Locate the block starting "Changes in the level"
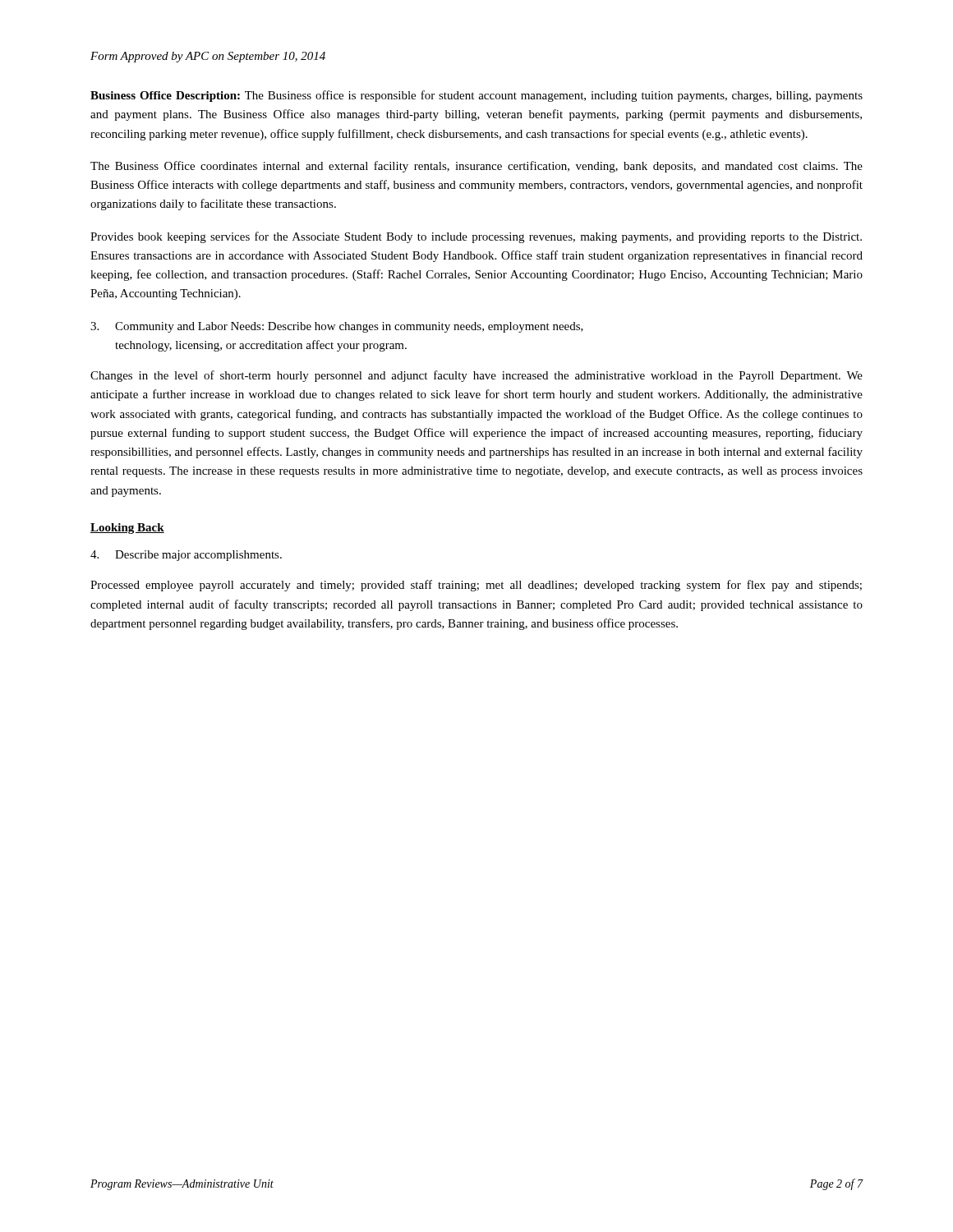The image size is (953, 1232). 476,433
